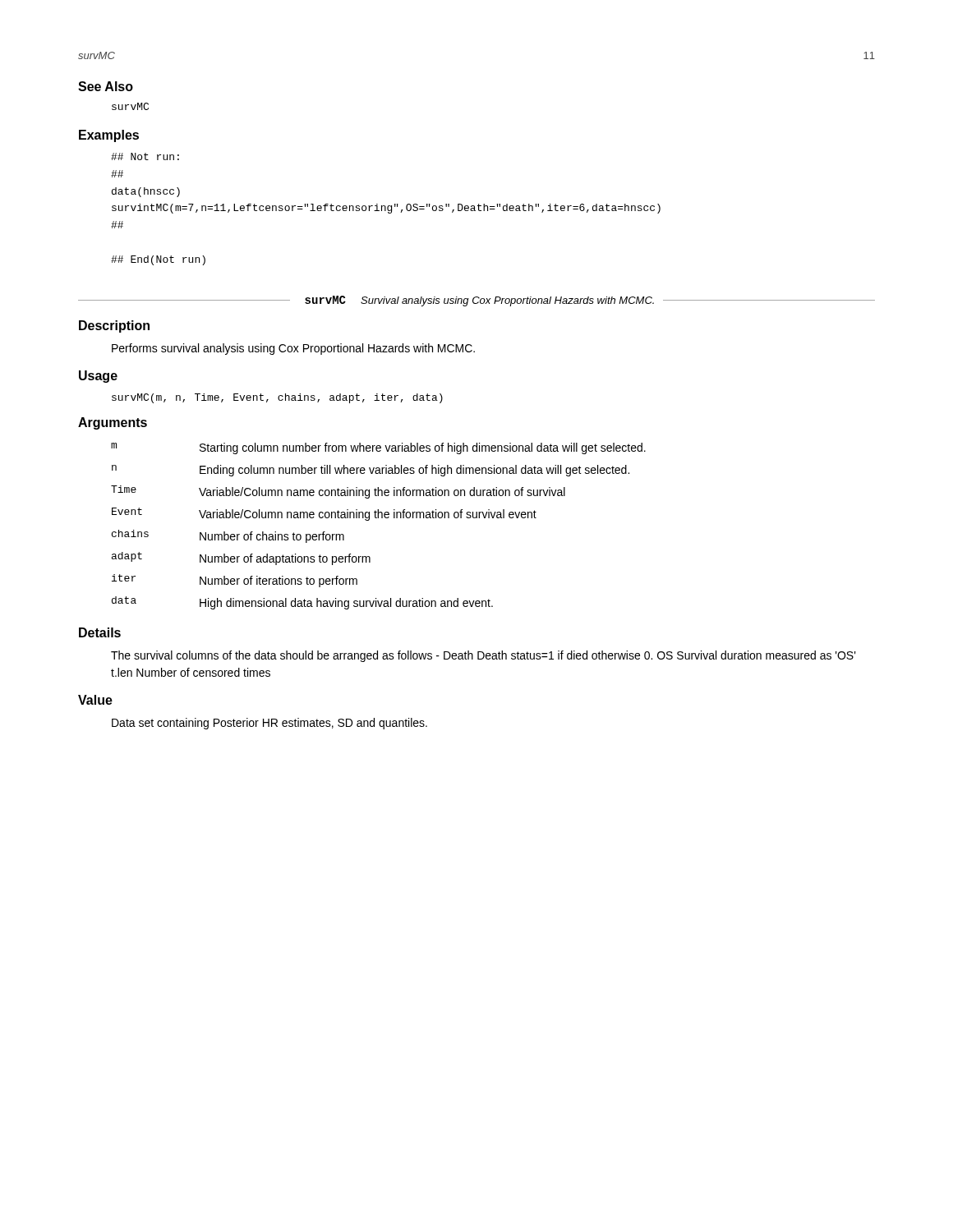
Task: Find the text block that reads "survMC Survival analysis using"
Action: (476, 300)
